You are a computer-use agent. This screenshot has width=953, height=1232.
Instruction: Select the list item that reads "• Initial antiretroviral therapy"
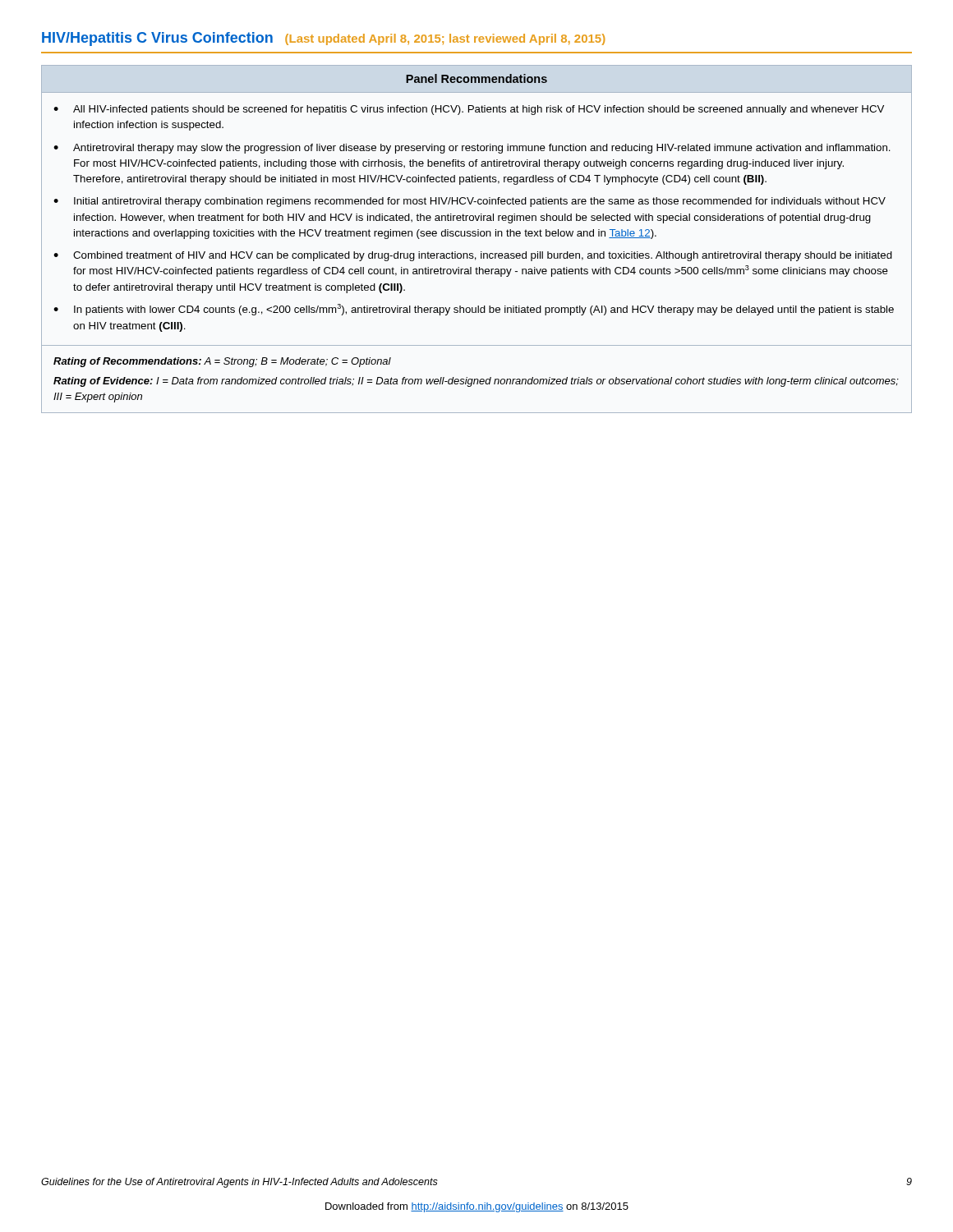[x=474, y=217]
